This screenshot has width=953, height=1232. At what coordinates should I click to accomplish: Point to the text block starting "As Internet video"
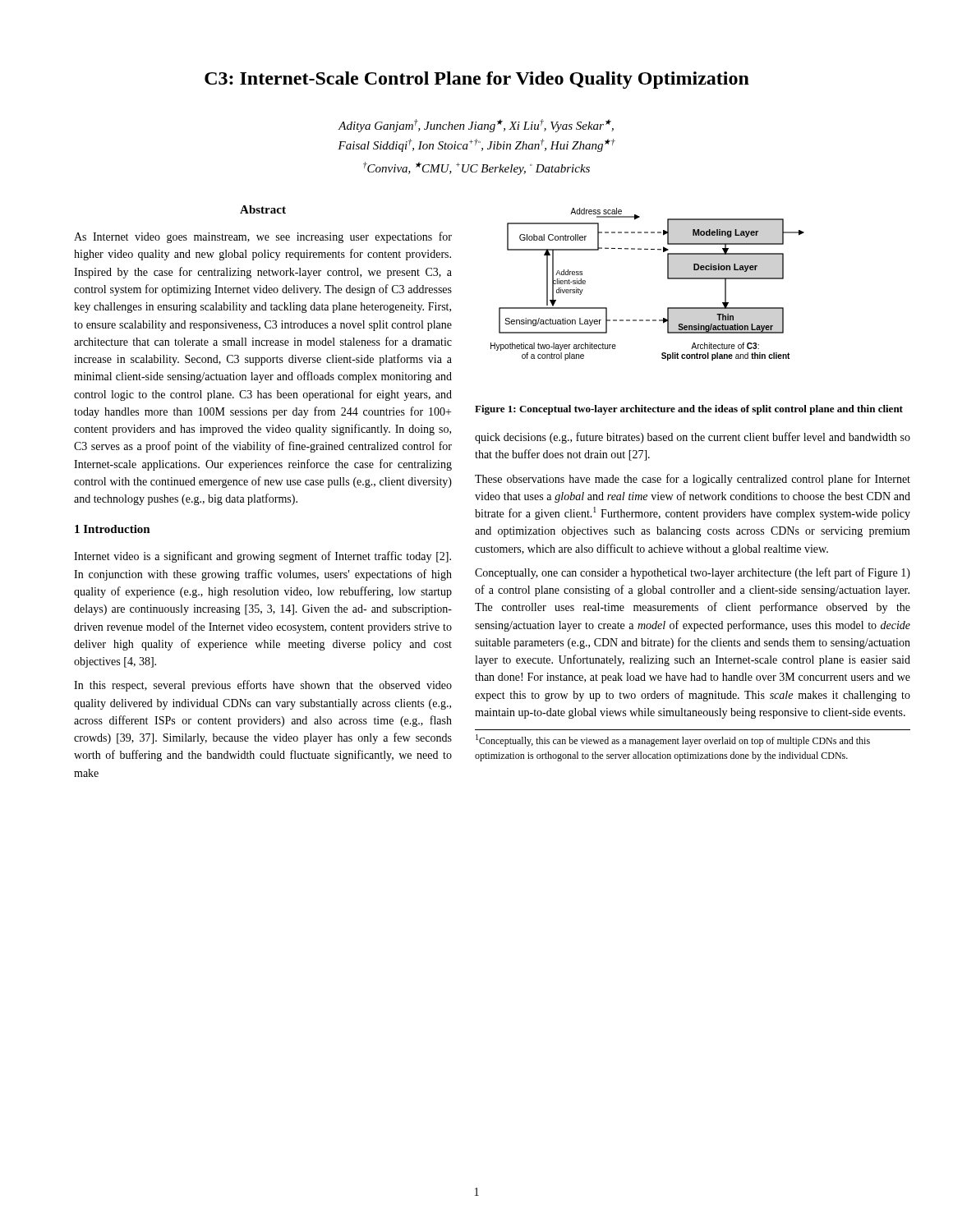tap(263, 368)
